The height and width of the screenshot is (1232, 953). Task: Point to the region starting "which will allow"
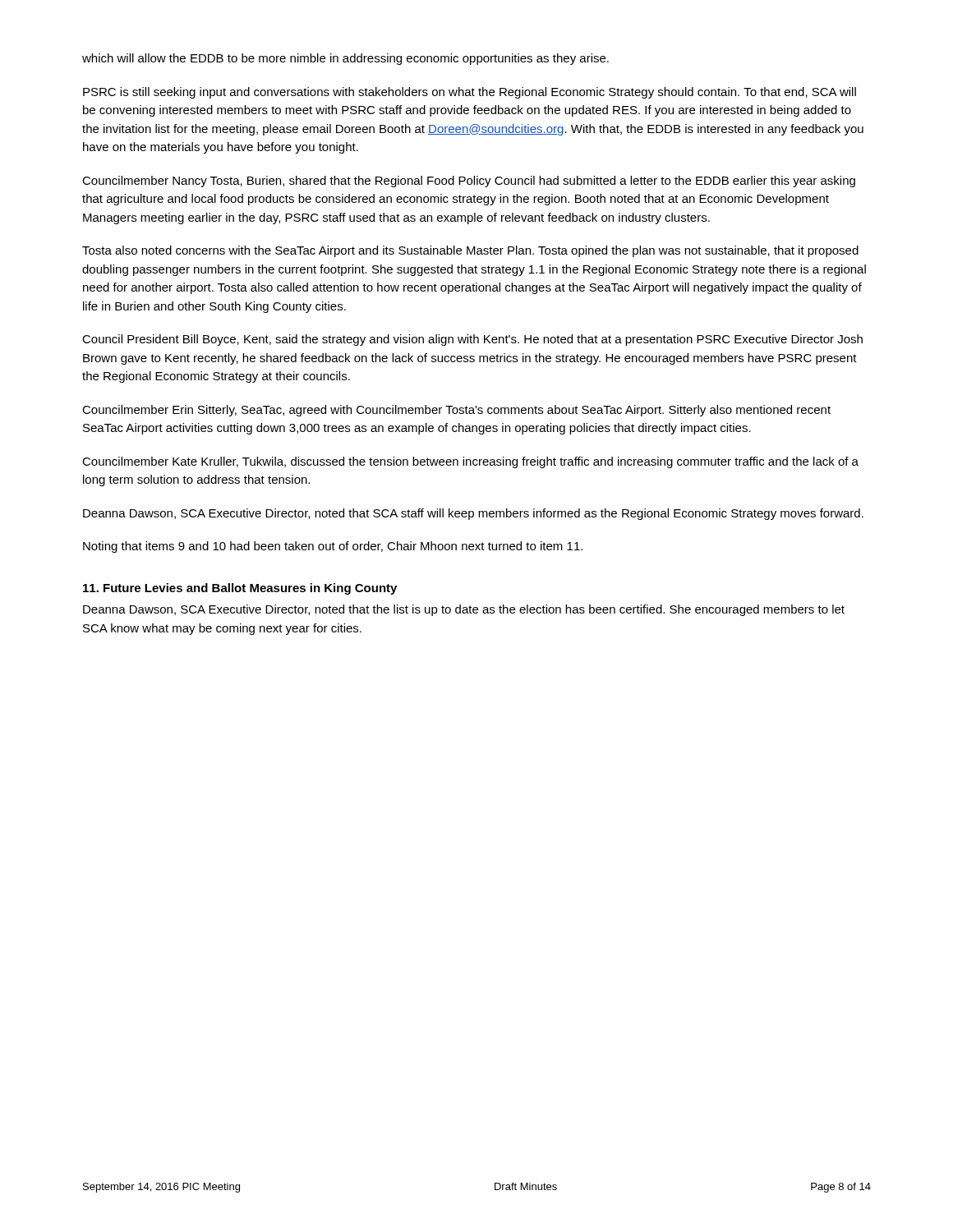[346, 58]
